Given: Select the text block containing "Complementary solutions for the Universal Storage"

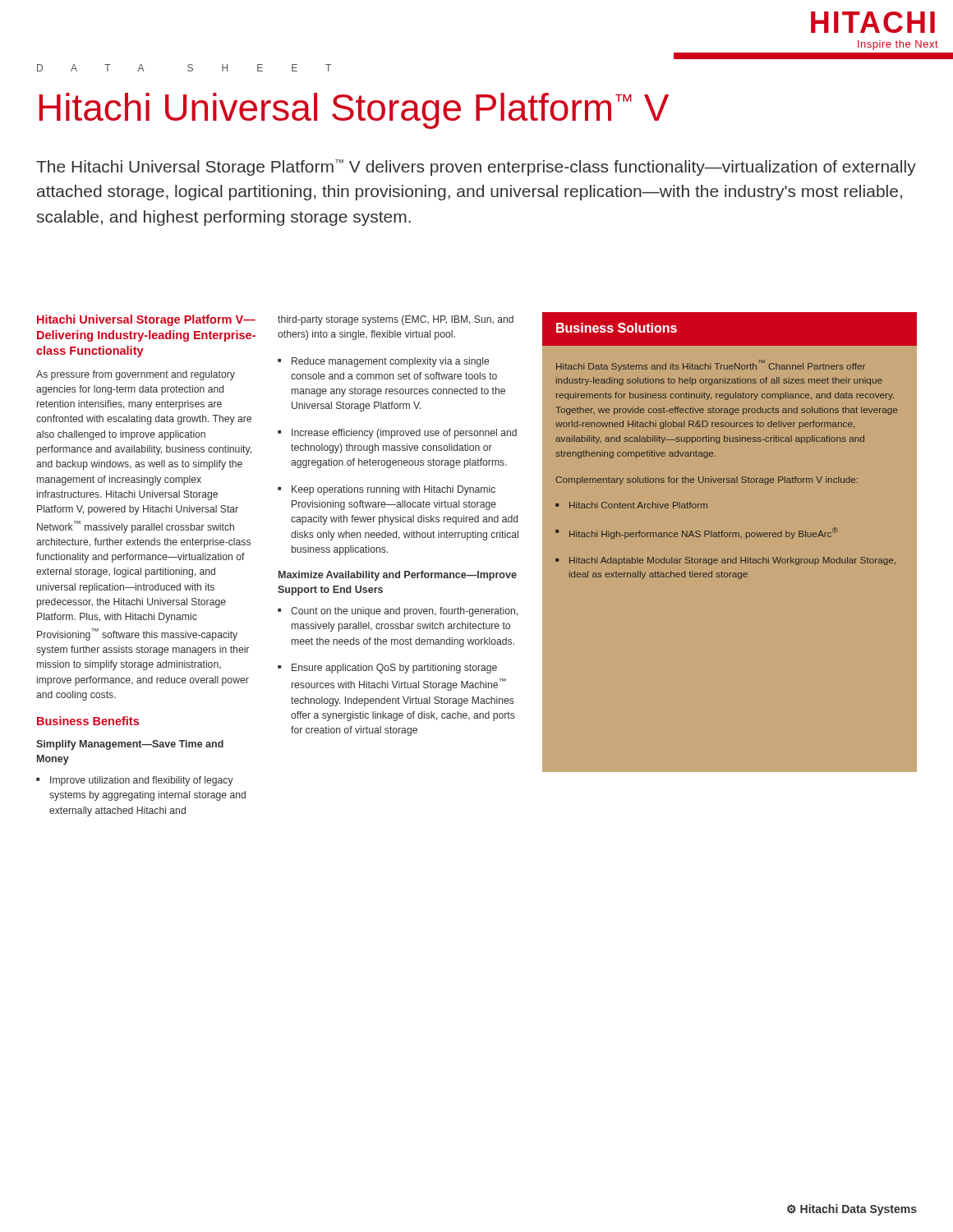Looking at the screenshot, I should pos(730,480).
